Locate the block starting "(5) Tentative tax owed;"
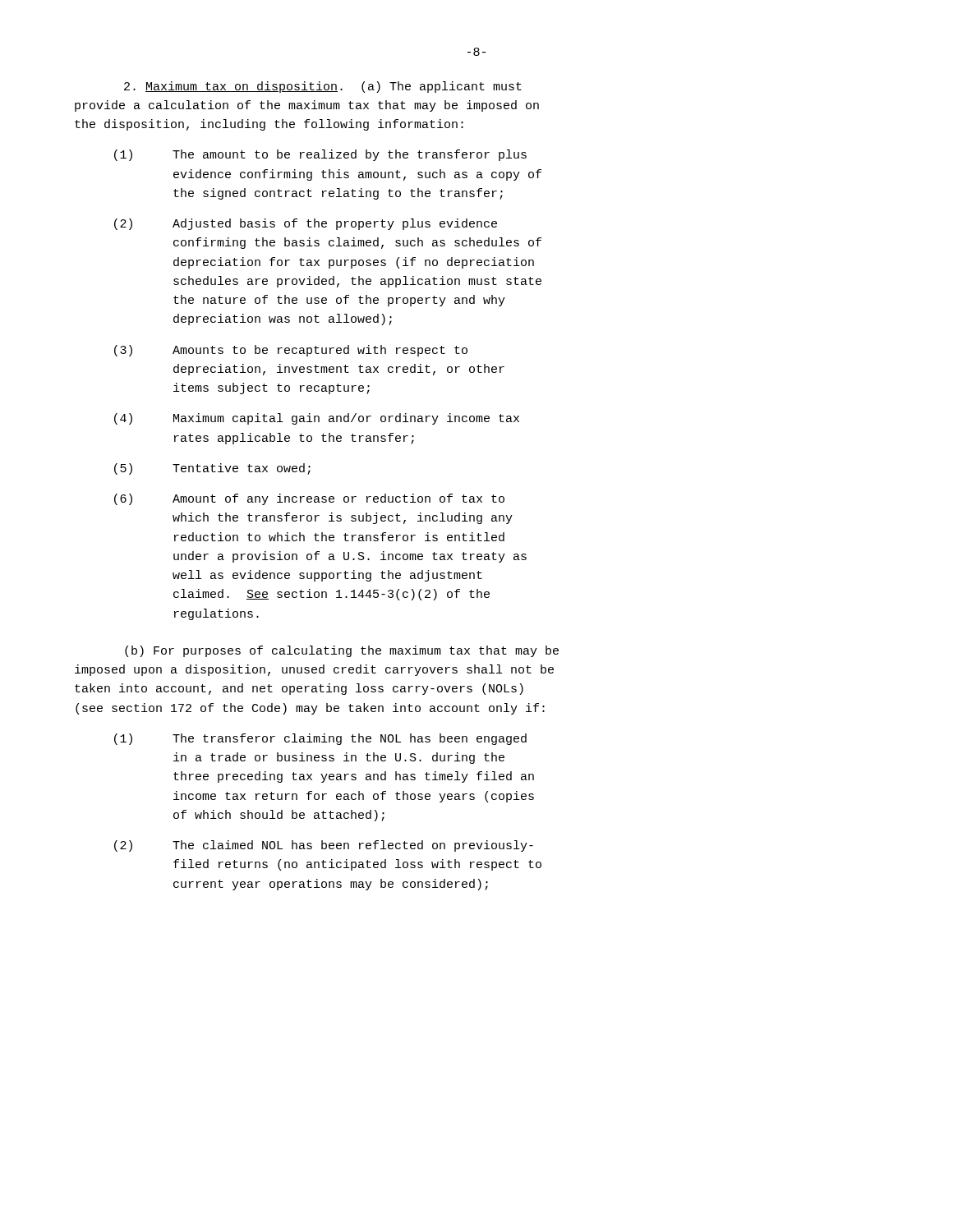The height and width of the screenshot is (1232, 953). [x=212, y=469]
